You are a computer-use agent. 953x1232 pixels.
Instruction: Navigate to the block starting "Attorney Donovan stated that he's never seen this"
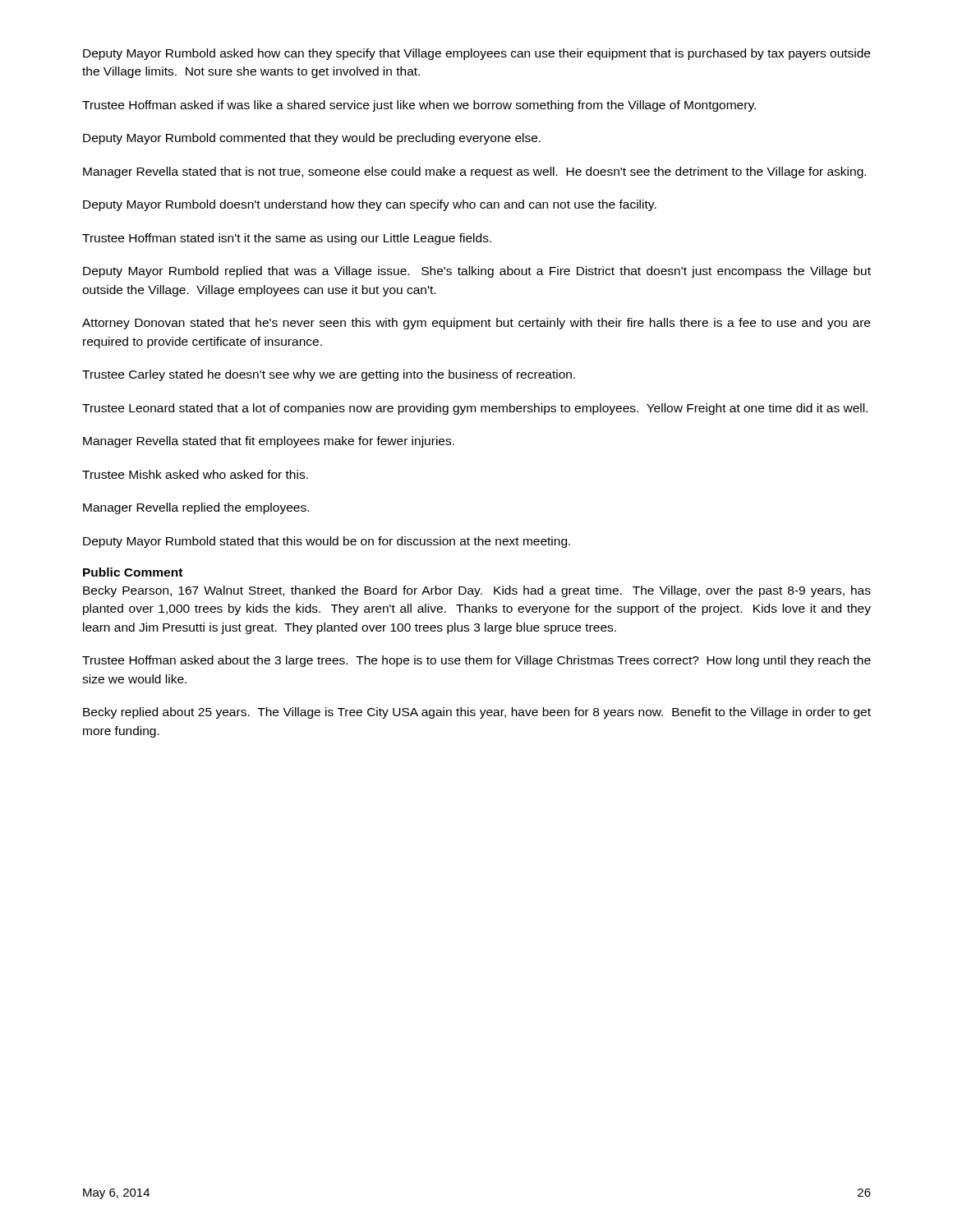(x=476, y=332)
